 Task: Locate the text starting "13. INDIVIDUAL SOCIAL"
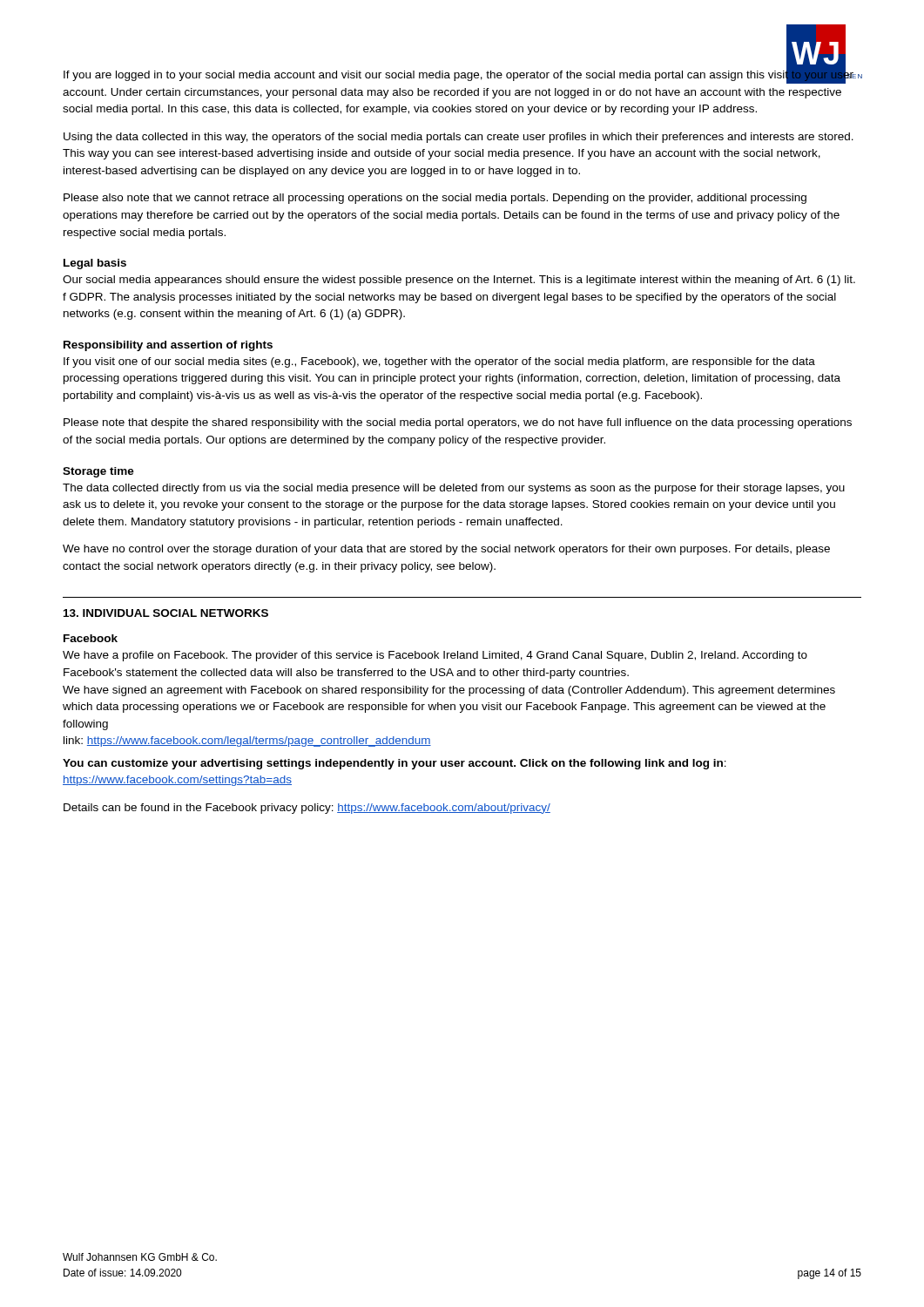(166, 613)
